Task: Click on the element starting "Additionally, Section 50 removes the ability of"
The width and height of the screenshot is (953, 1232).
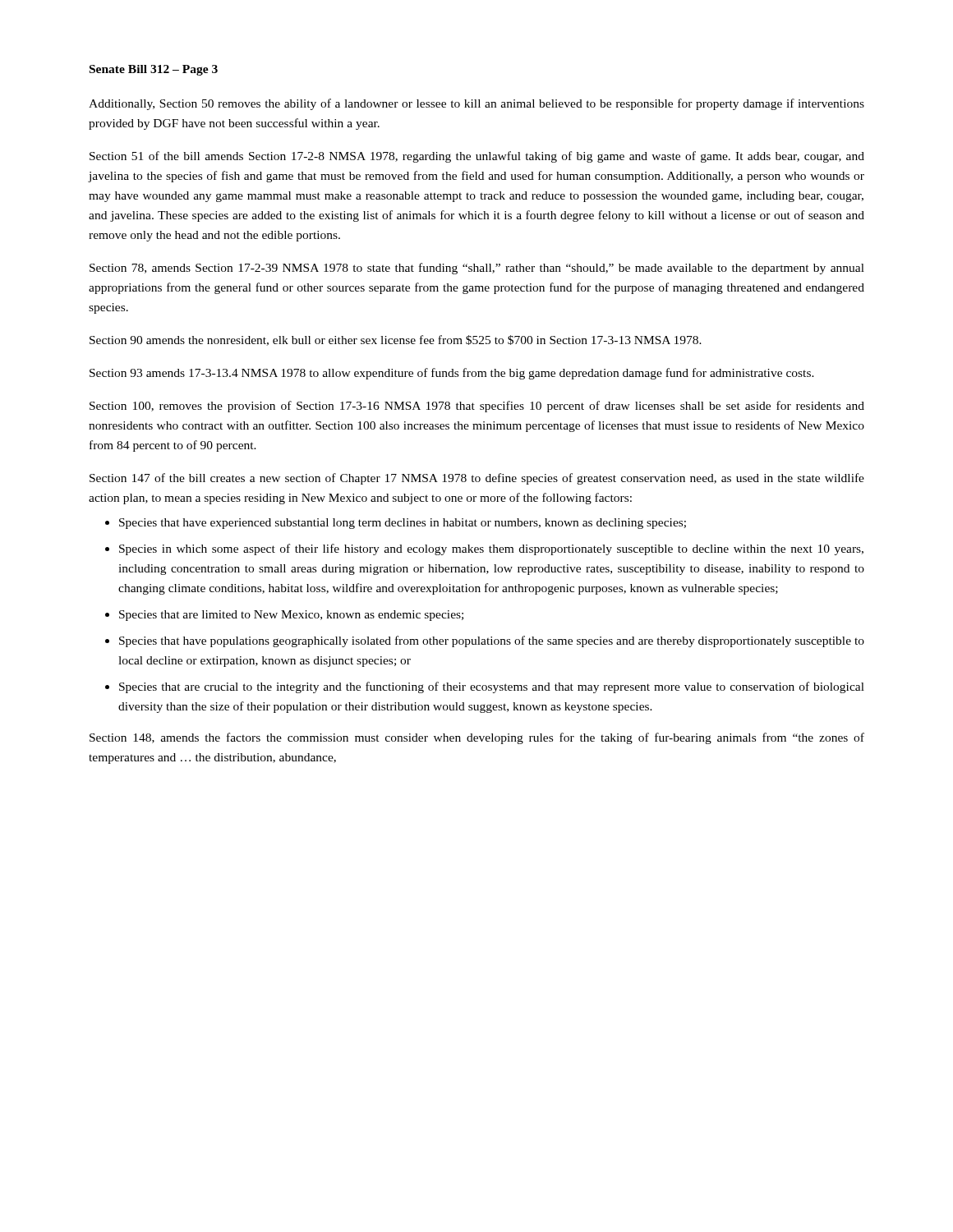Action: point(476,113)
